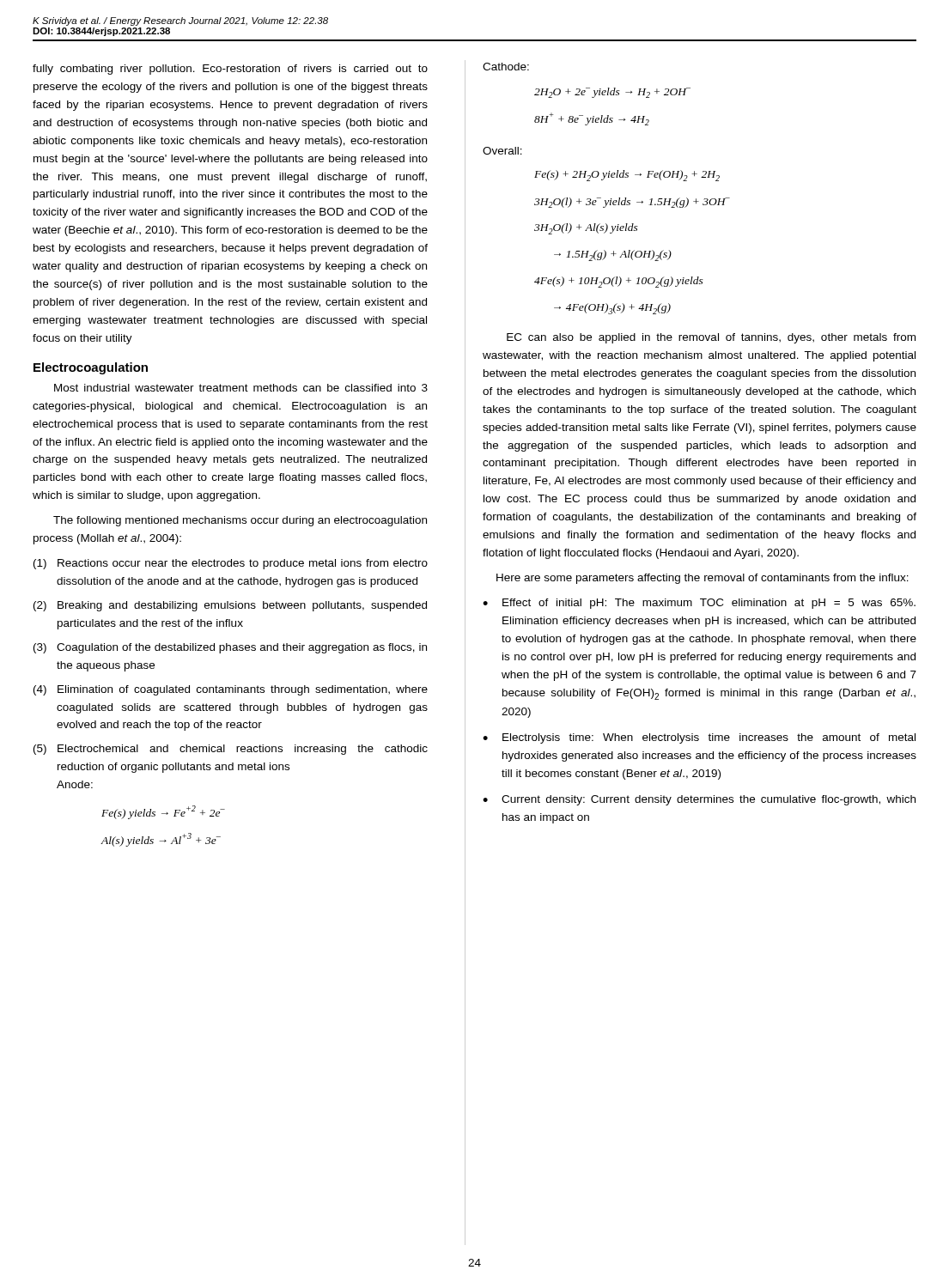Image resolution: width=949 pixels, height=1288 pixels.
Task: Click on the formula that reads "2H2O + 2e–"
Action: [612, 93]
